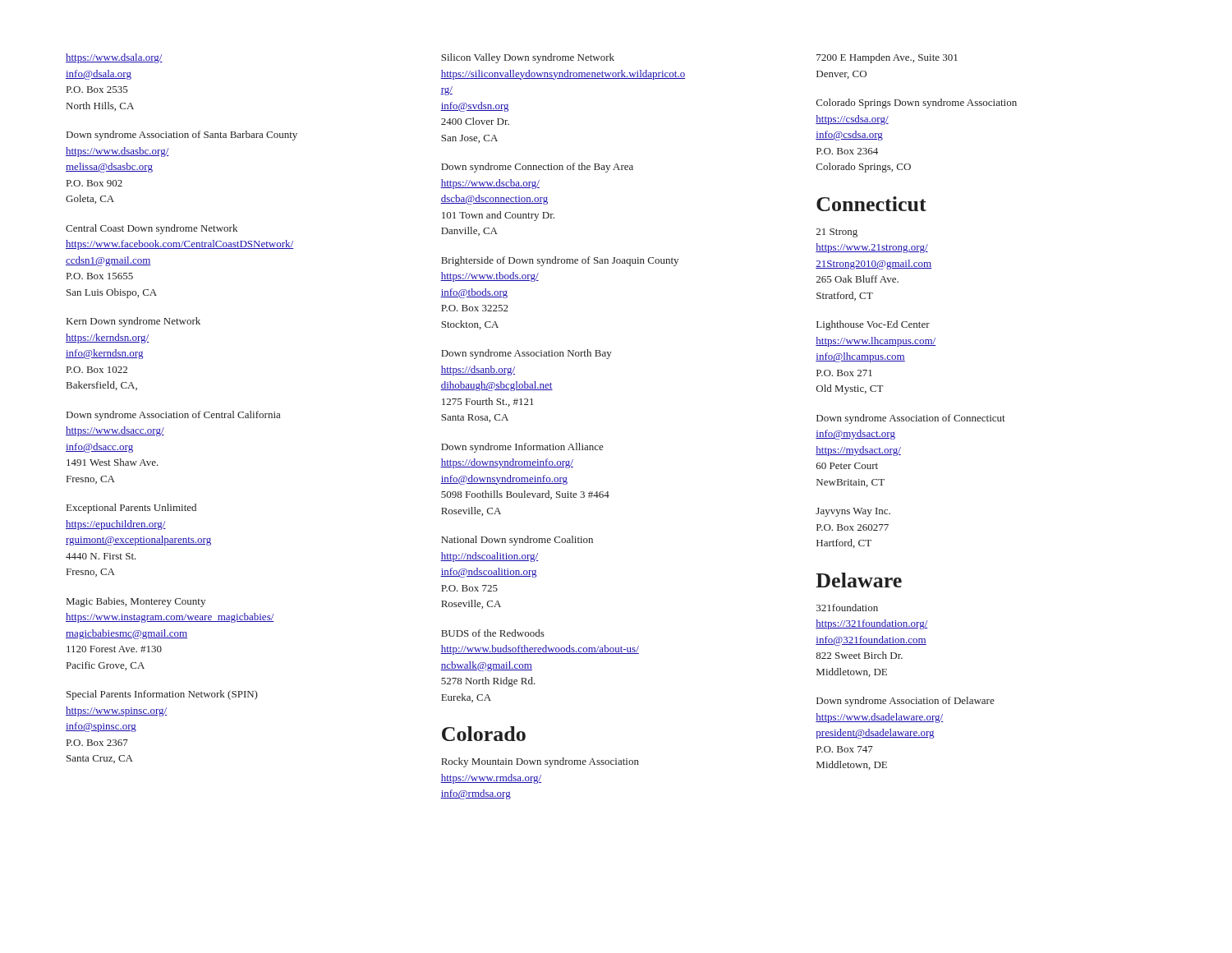The width and height of the screenshot is (1232, 953).
Task: Where is the passage that starts "BUDS of the Redwoods http://www.budsoftheredwoods.com/about-us/ ncbwalk@gmail.com 5278 North"?
Action: (x=604, y=665)
